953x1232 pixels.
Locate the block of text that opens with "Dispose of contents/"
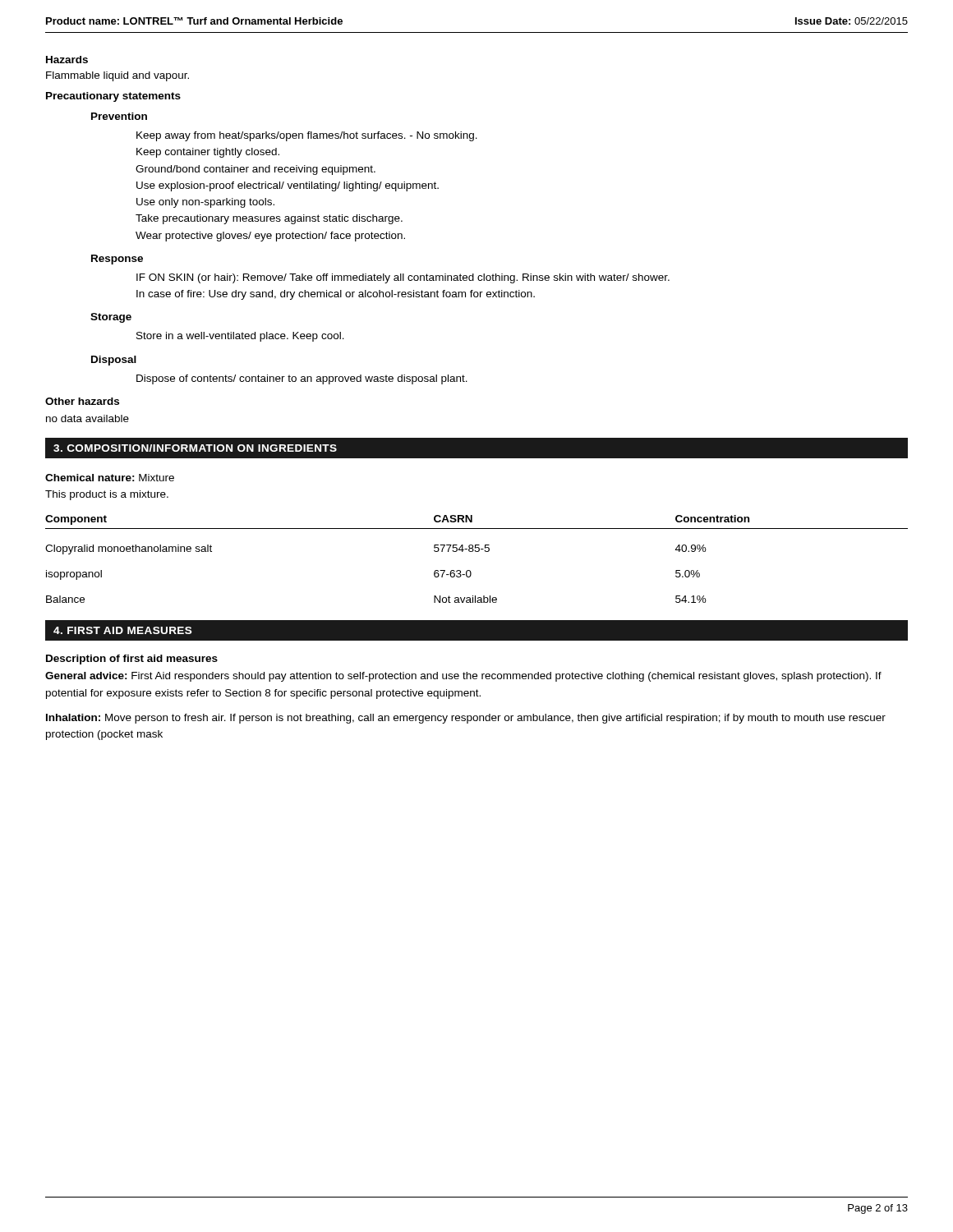pos(302,378)
